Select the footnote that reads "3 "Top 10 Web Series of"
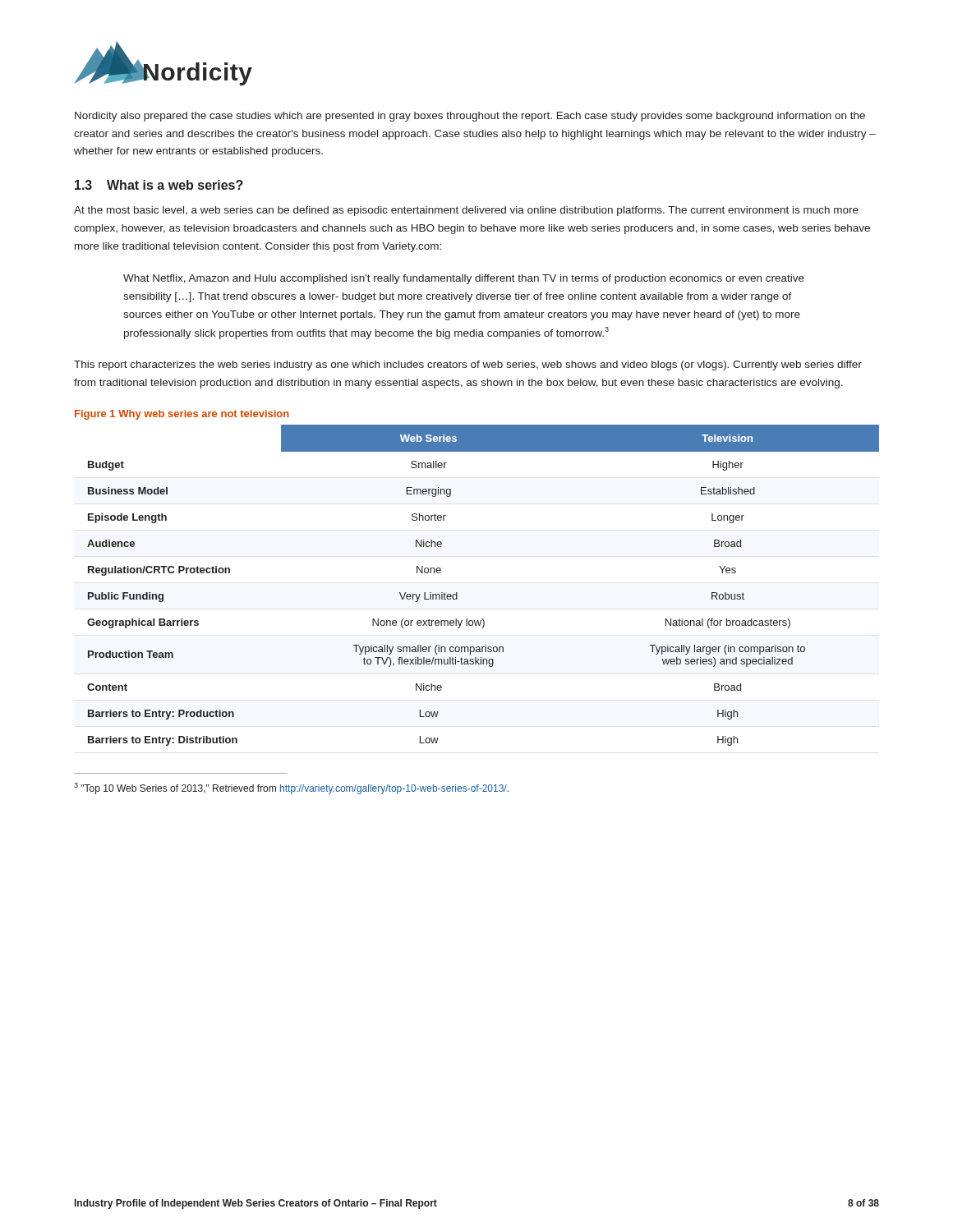Screen dimensions: 1232x953 [292, 787]
